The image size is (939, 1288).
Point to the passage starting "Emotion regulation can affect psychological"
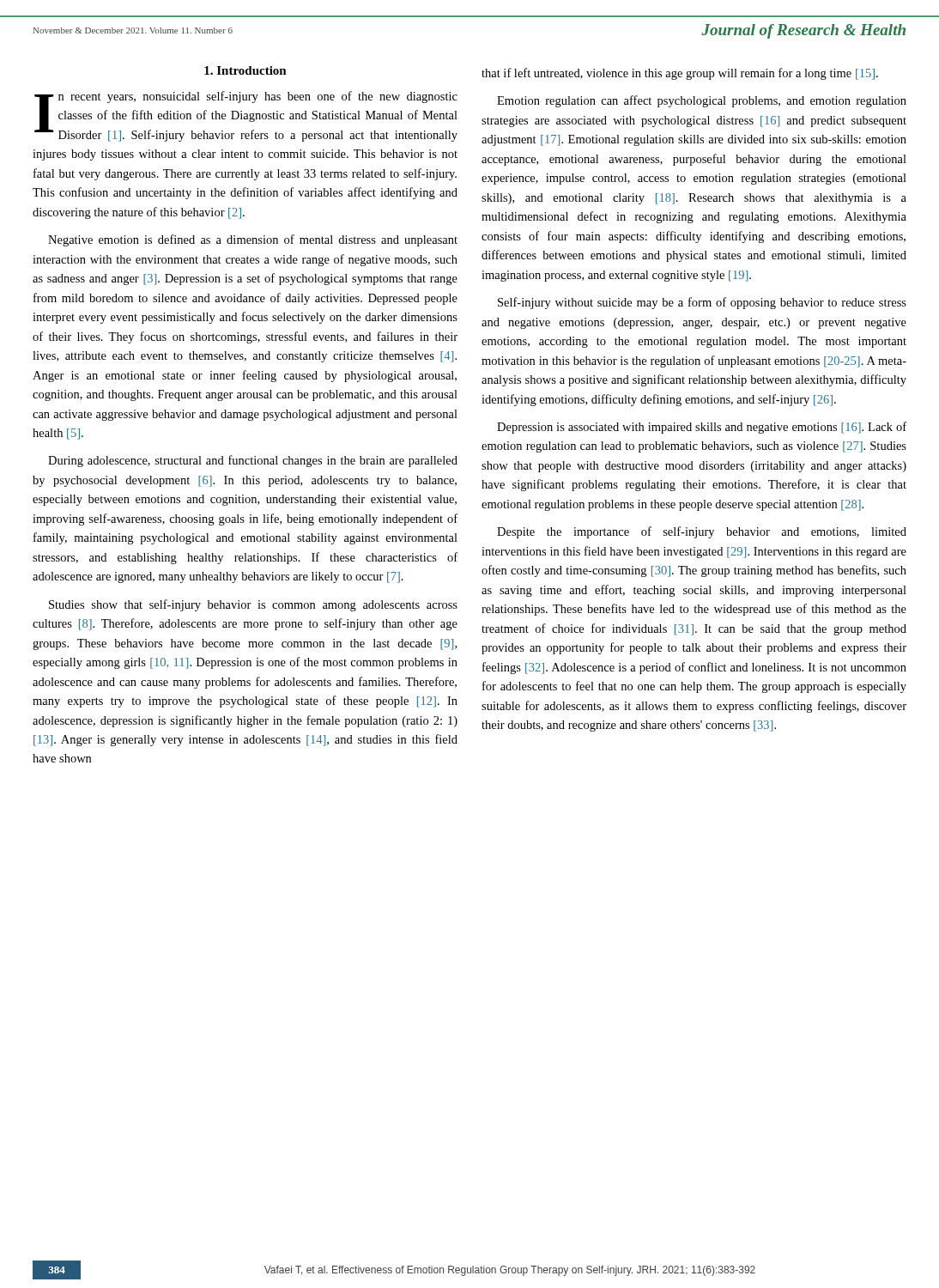click(x=694, y=188)
